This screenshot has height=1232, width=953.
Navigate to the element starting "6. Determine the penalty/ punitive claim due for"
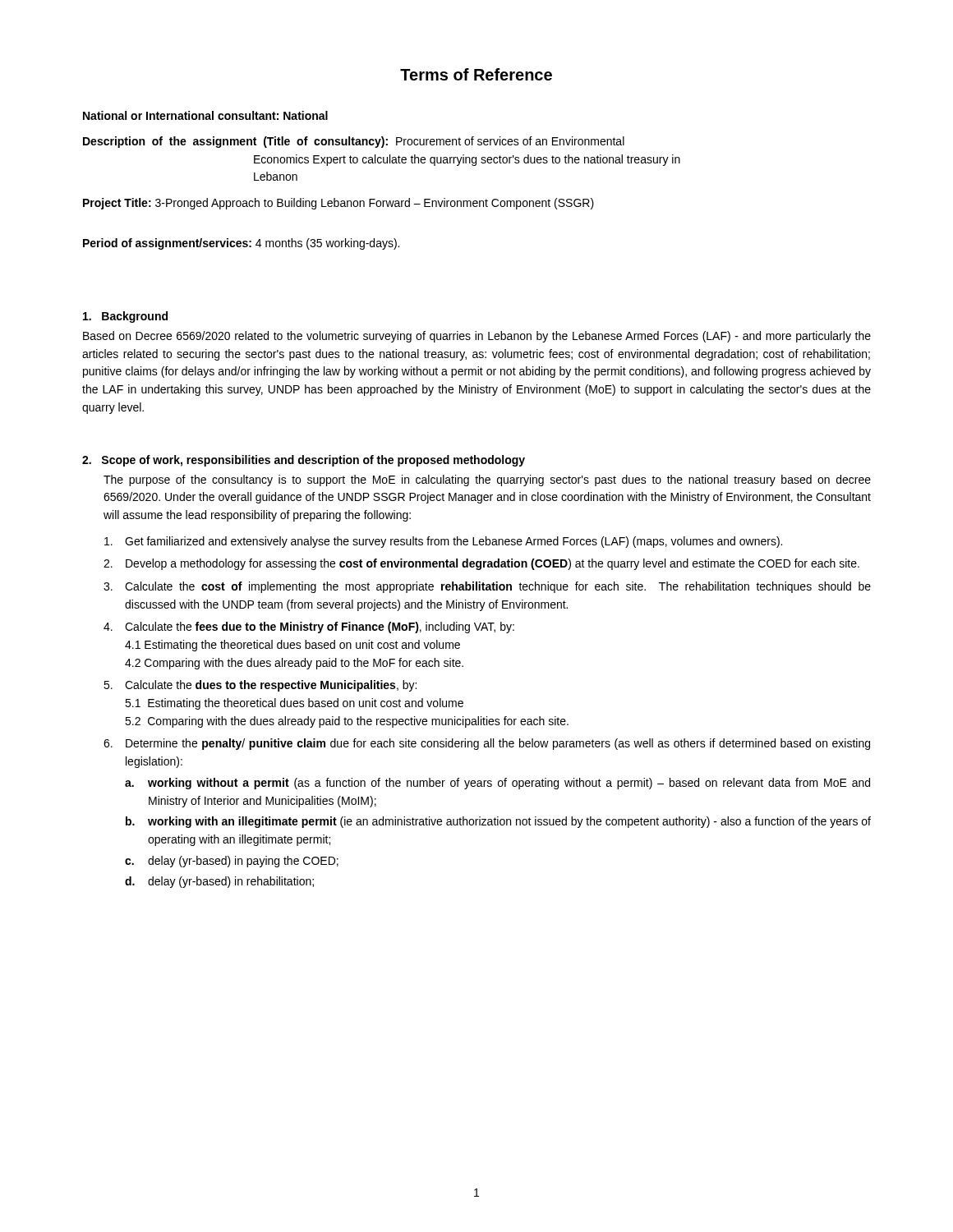coord(487,815)
